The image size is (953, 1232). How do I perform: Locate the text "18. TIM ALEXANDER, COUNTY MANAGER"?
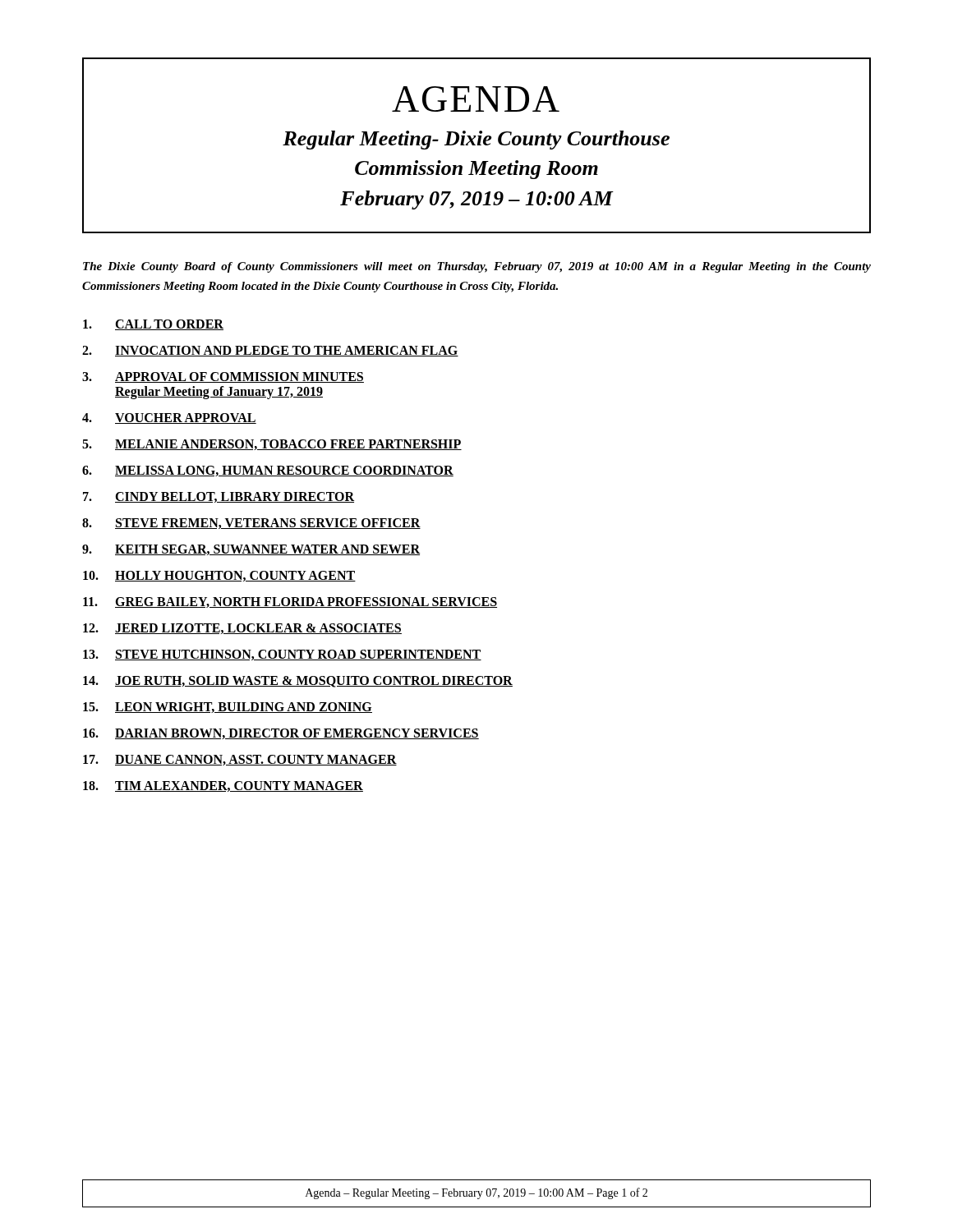pos(222,786)
